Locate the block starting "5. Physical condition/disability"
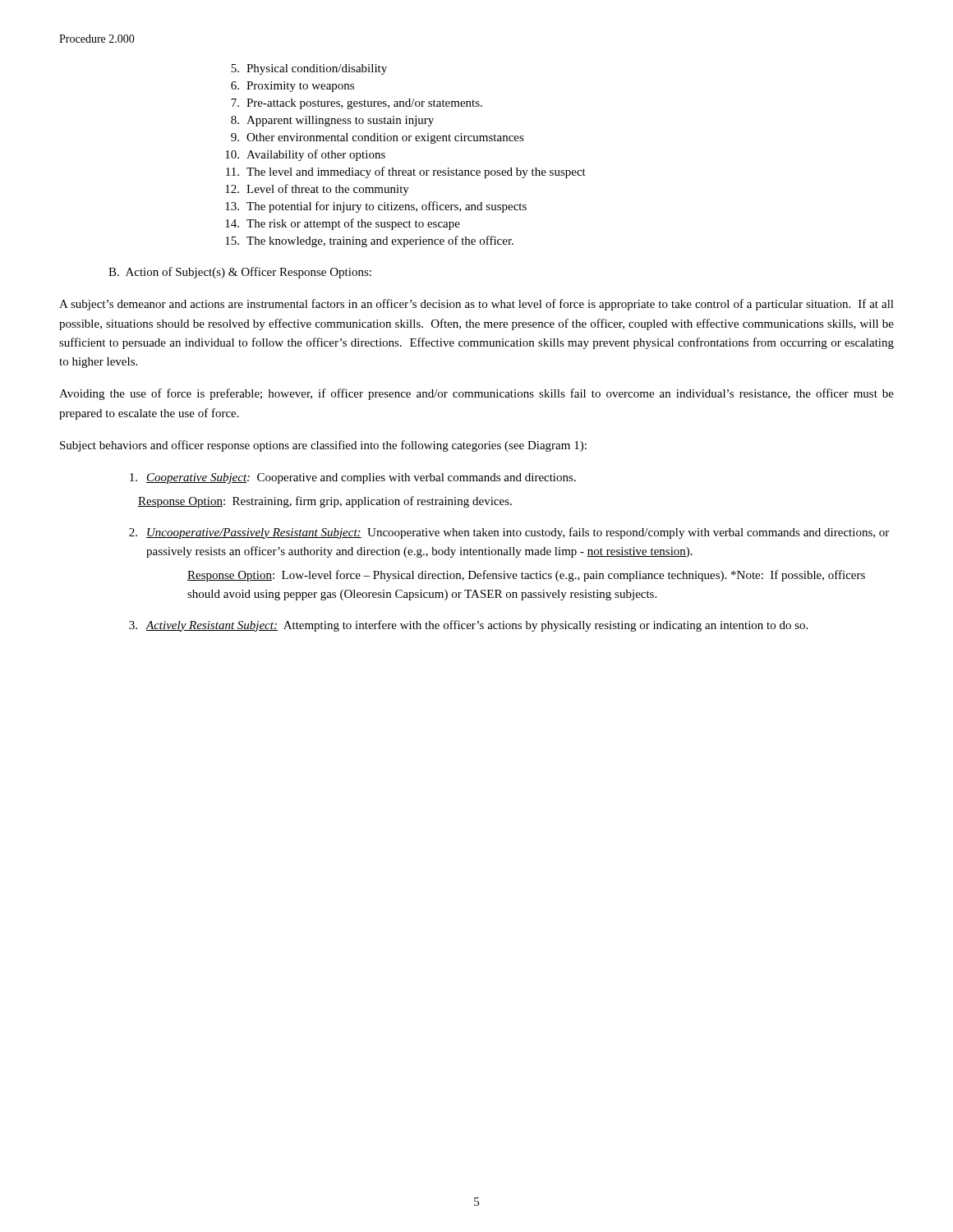This screenshot has width=953, height=1232. point(309,69)
